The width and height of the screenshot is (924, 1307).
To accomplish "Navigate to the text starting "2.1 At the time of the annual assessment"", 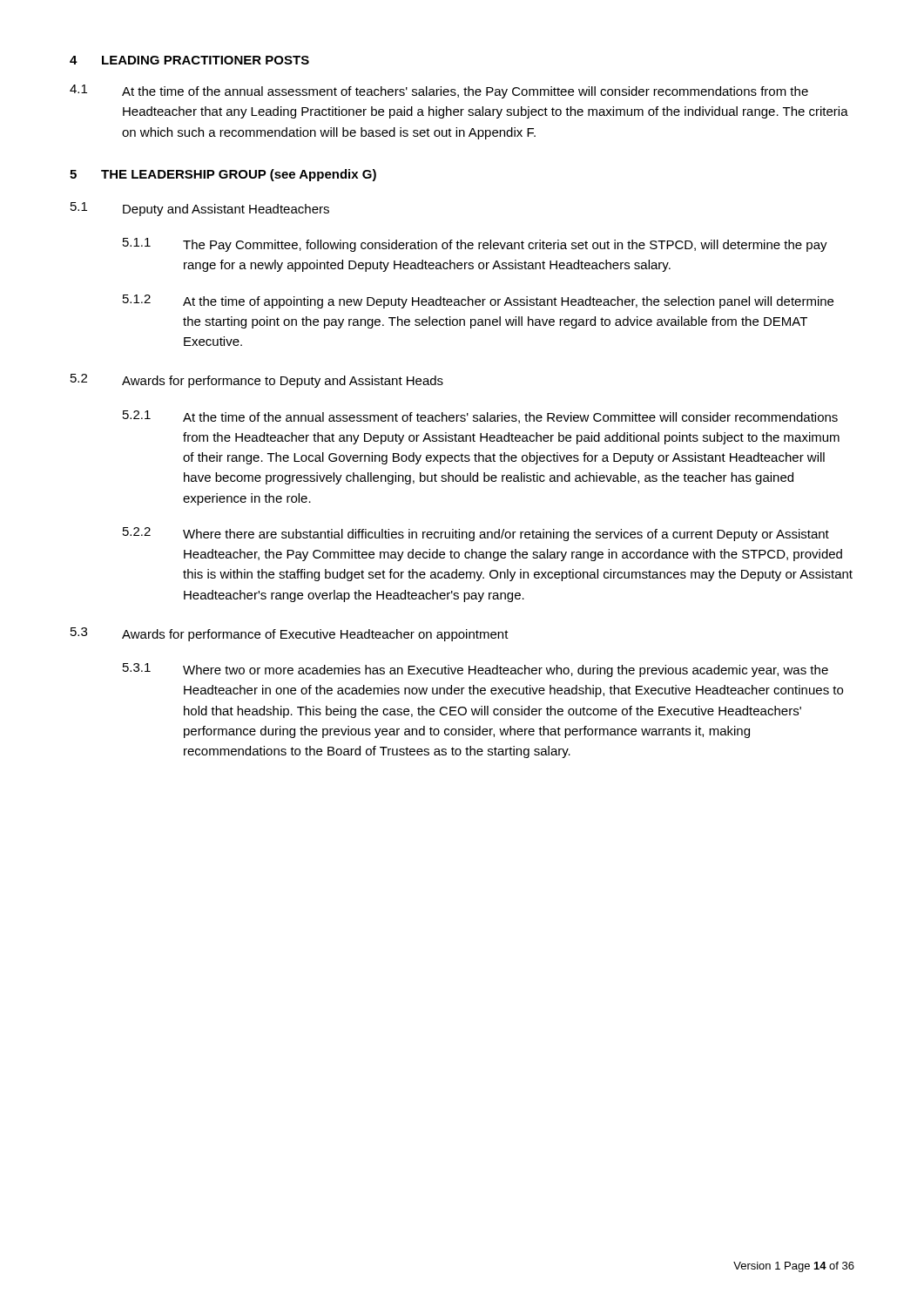I will (488, 457).
